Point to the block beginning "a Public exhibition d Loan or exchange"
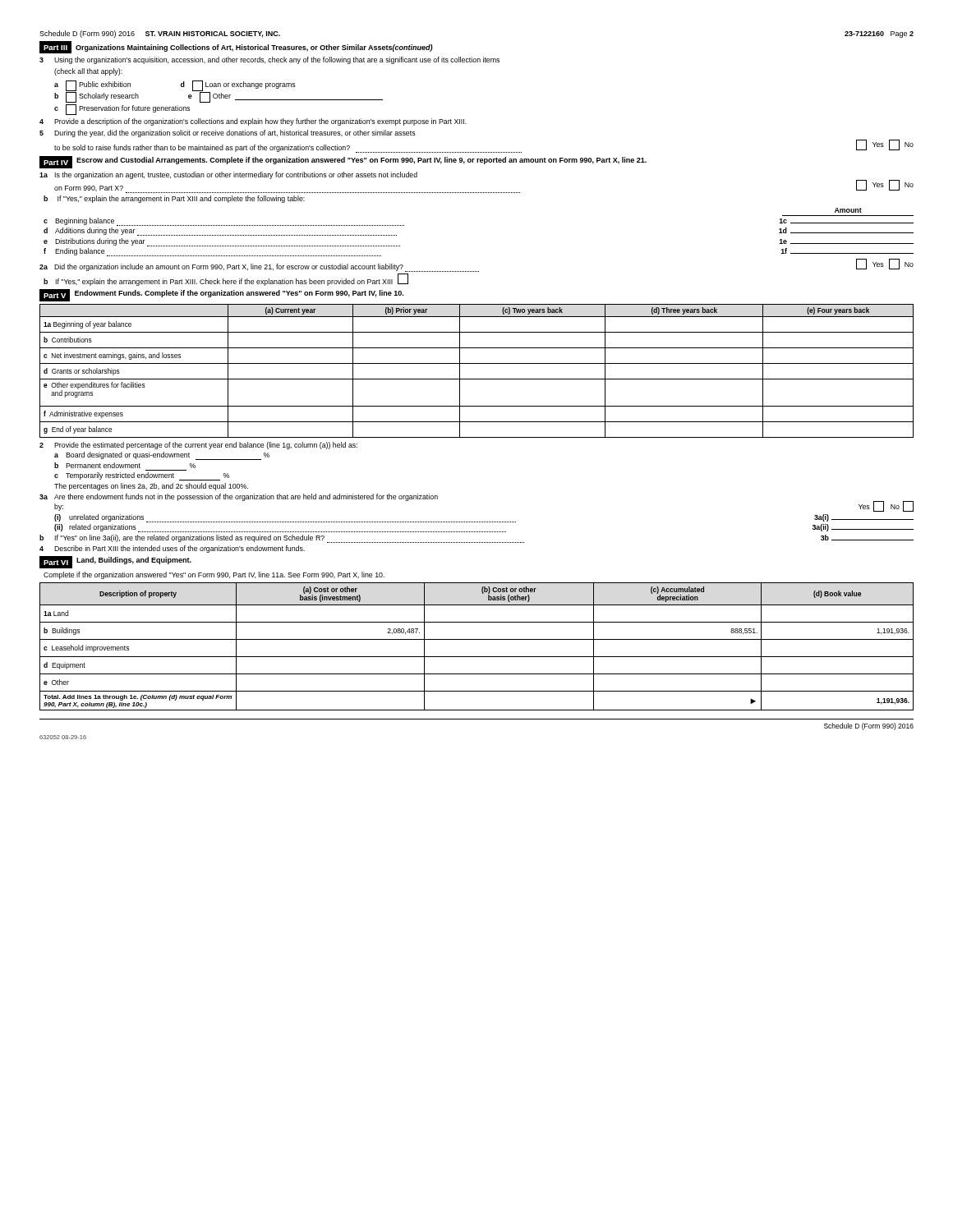The width and height of the screenshot is (953, 1232). [175, 86]
